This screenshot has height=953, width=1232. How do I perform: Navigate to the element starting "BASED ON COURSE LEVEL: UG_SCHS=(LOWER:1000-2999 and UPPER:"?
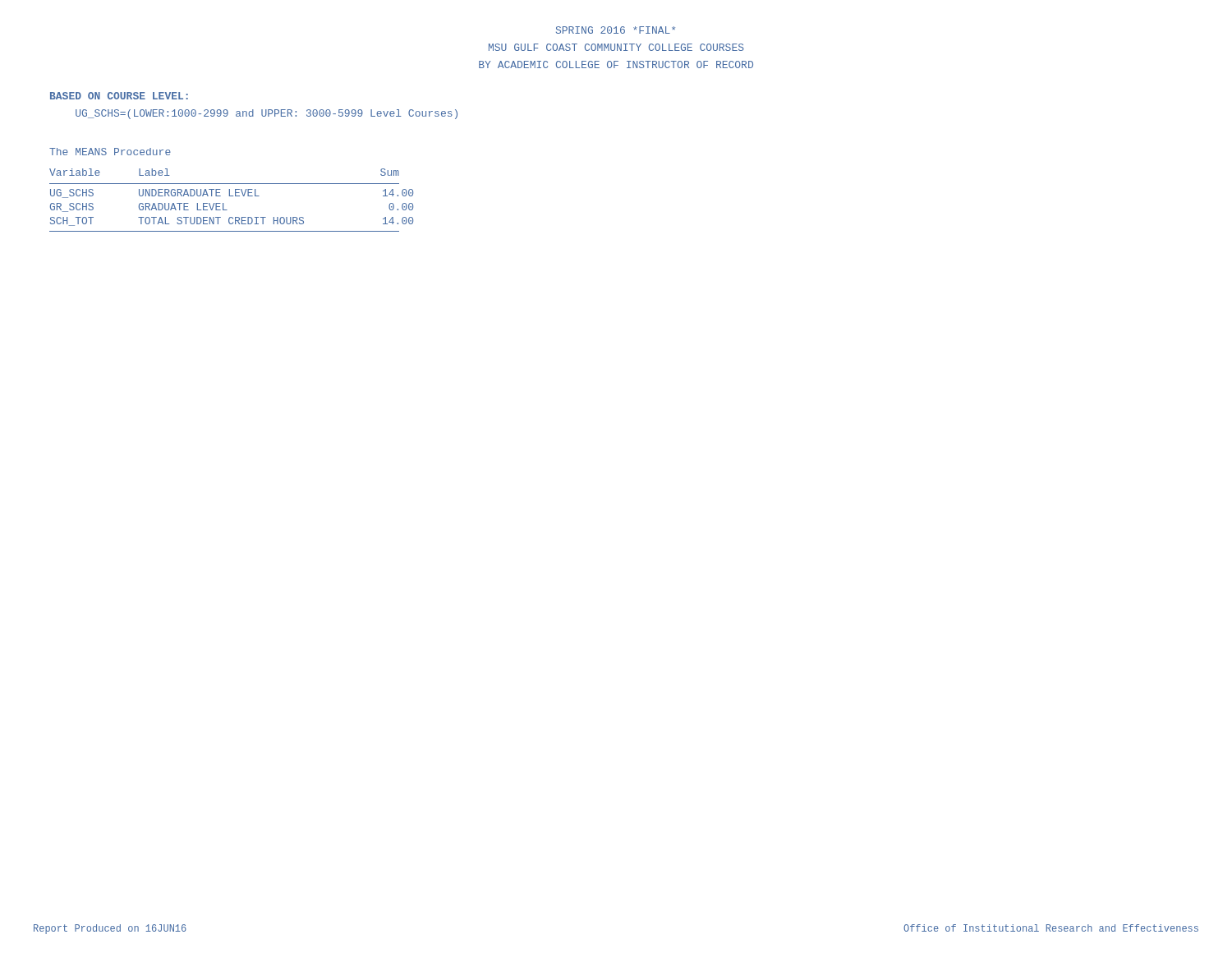tap(254, 105)
